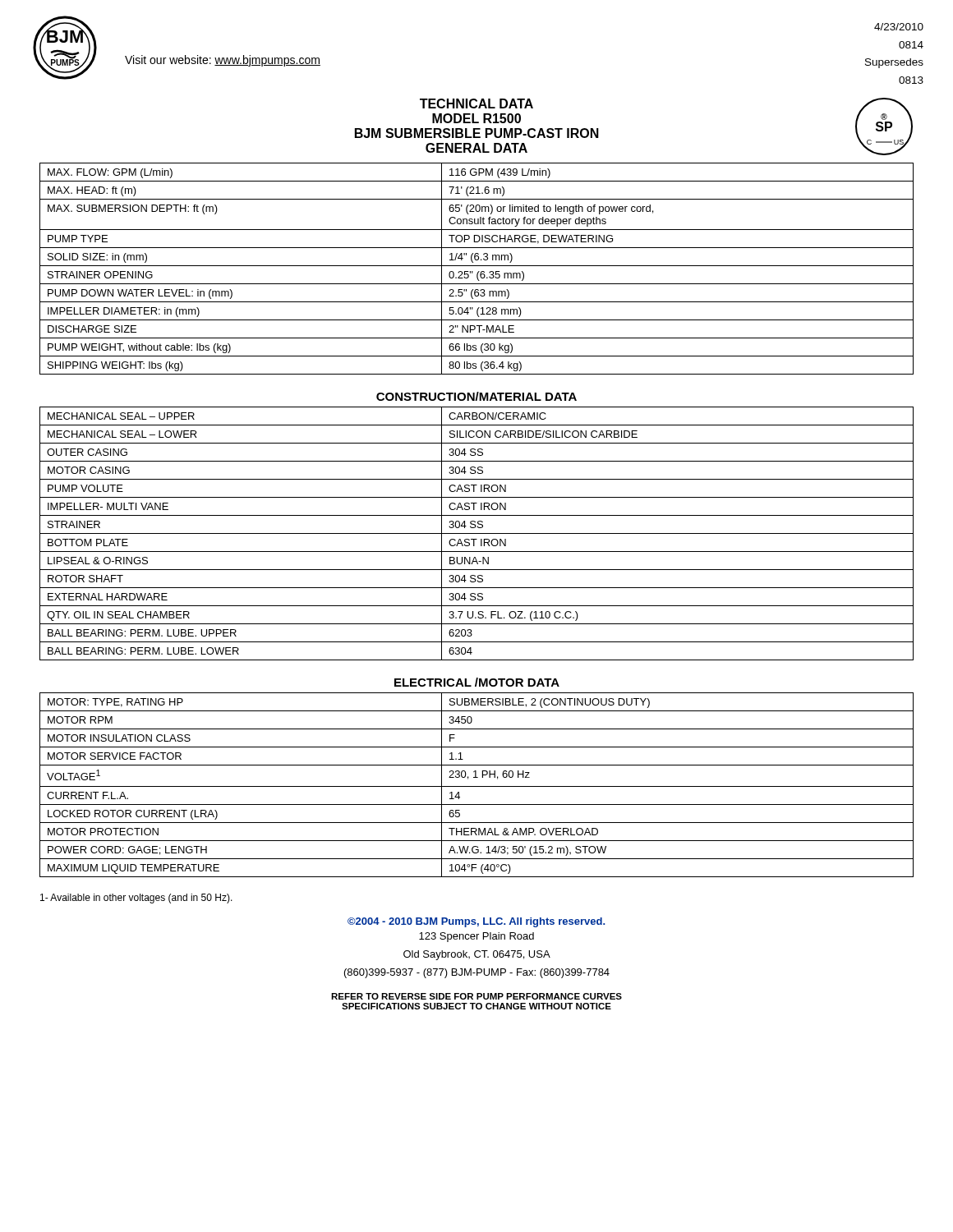Select the element starting "CONSTRUCTION/MATERIAL DATA"
953x1232 pixels.
pos(476,397)
